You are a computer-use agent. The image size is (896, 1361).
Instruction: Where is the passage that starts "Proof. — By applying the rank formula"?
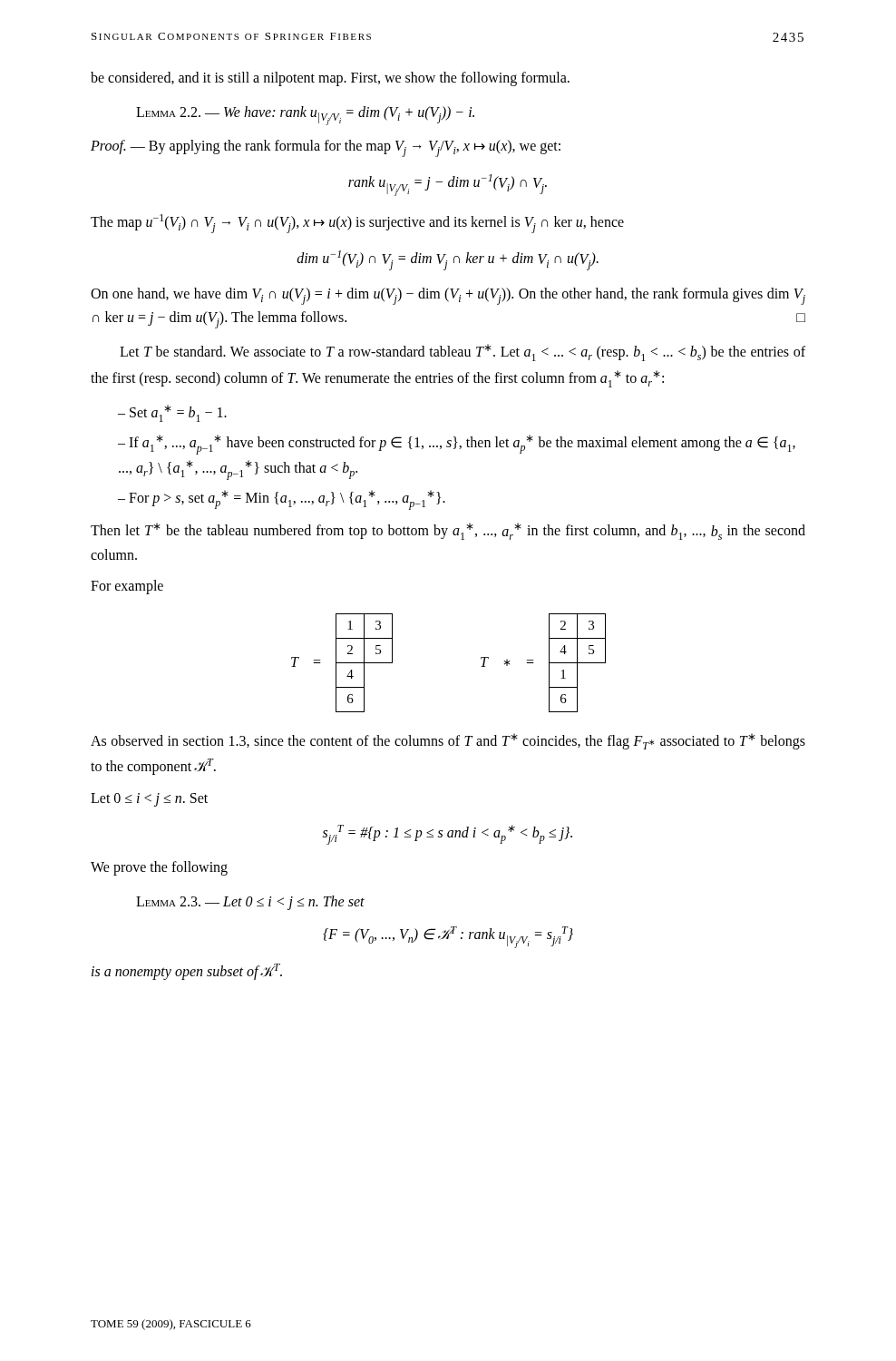click(x=448, y=147)
